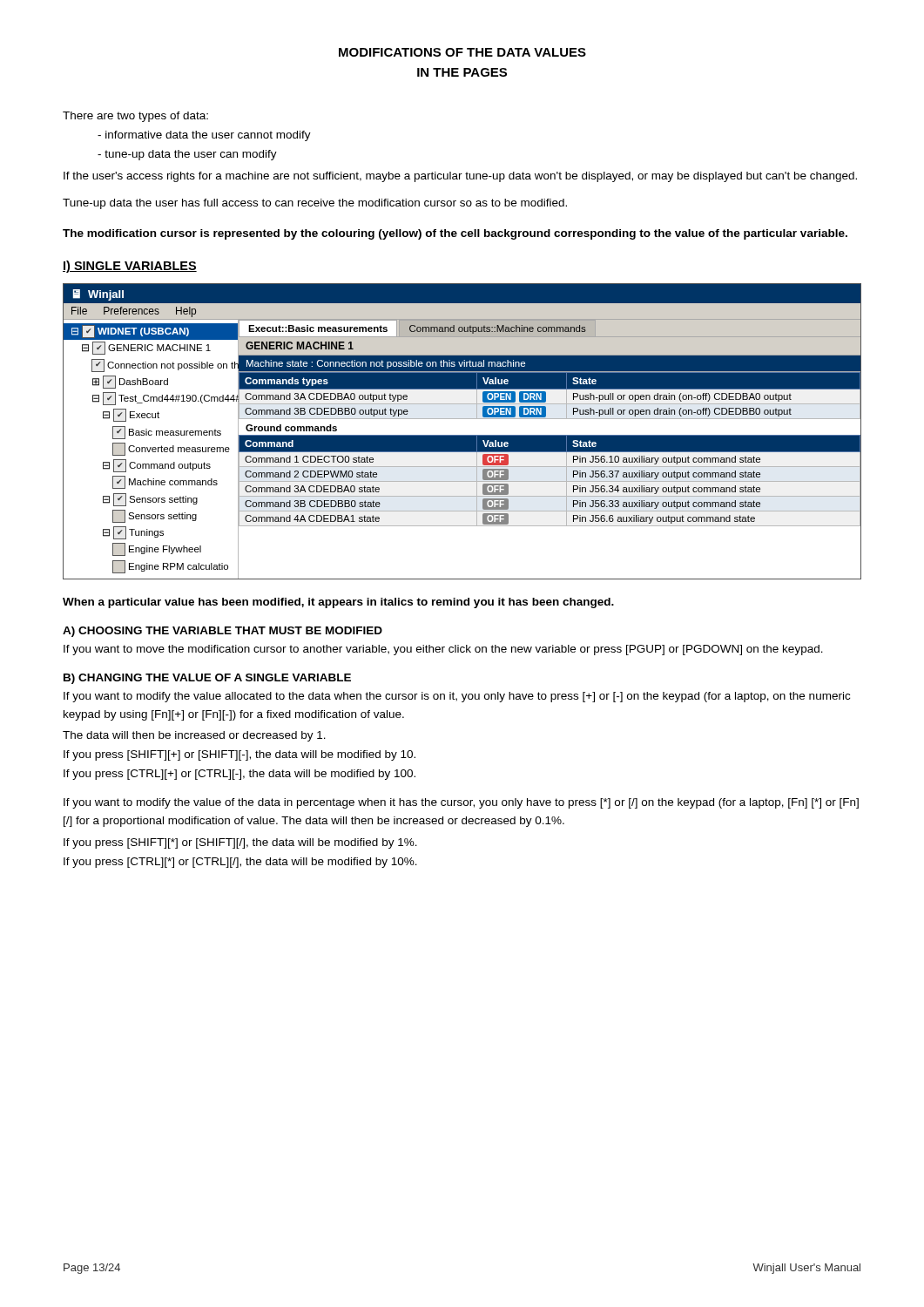This screenshot has height=1307, width=924.
Task: Where is the passage that starts "If you press [CTRL][+] or [CTRL][-], the"?
Action: coord(240,774)
